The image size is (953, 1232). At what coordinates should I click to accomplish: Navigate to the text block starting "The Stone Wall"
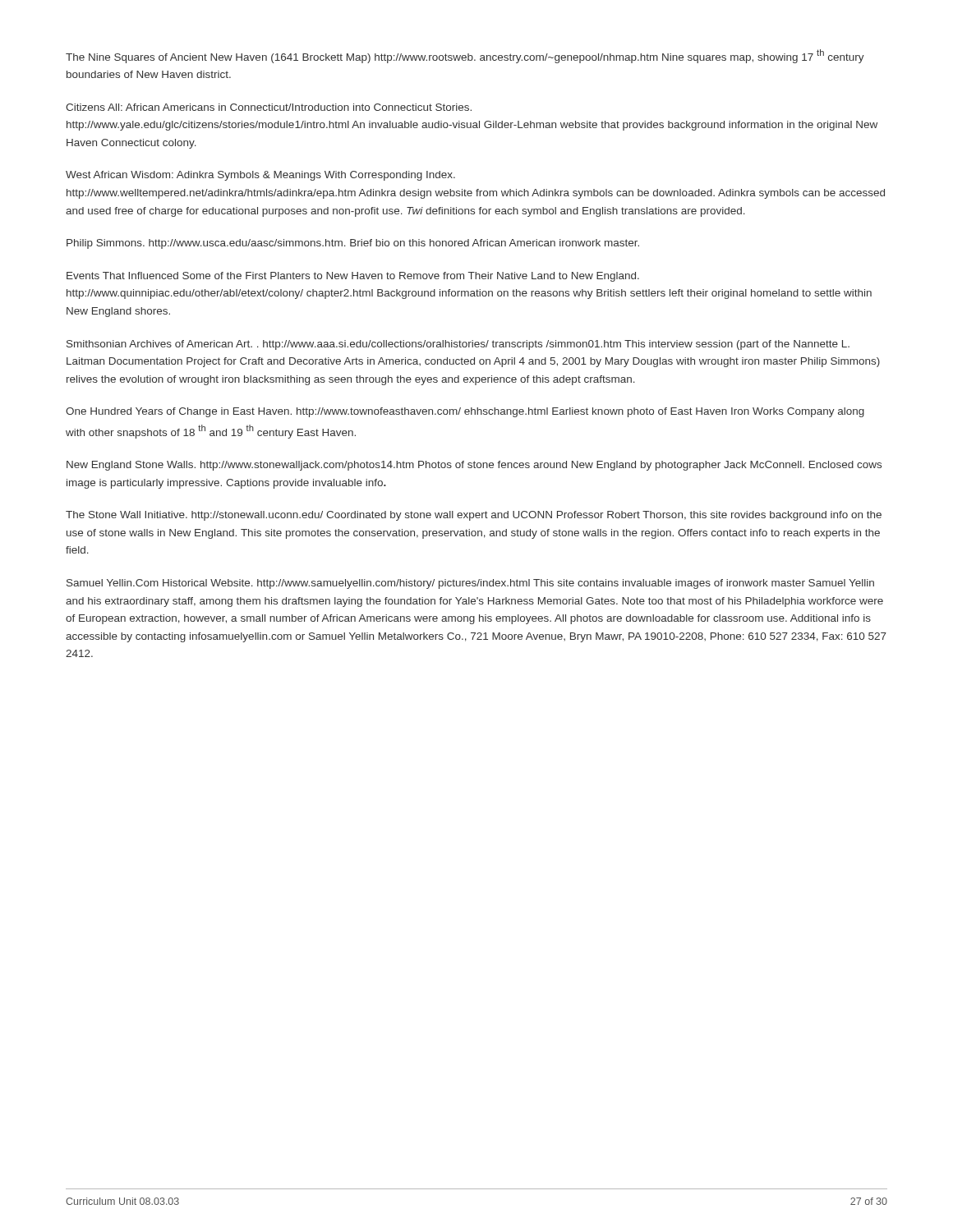[474, 533]
